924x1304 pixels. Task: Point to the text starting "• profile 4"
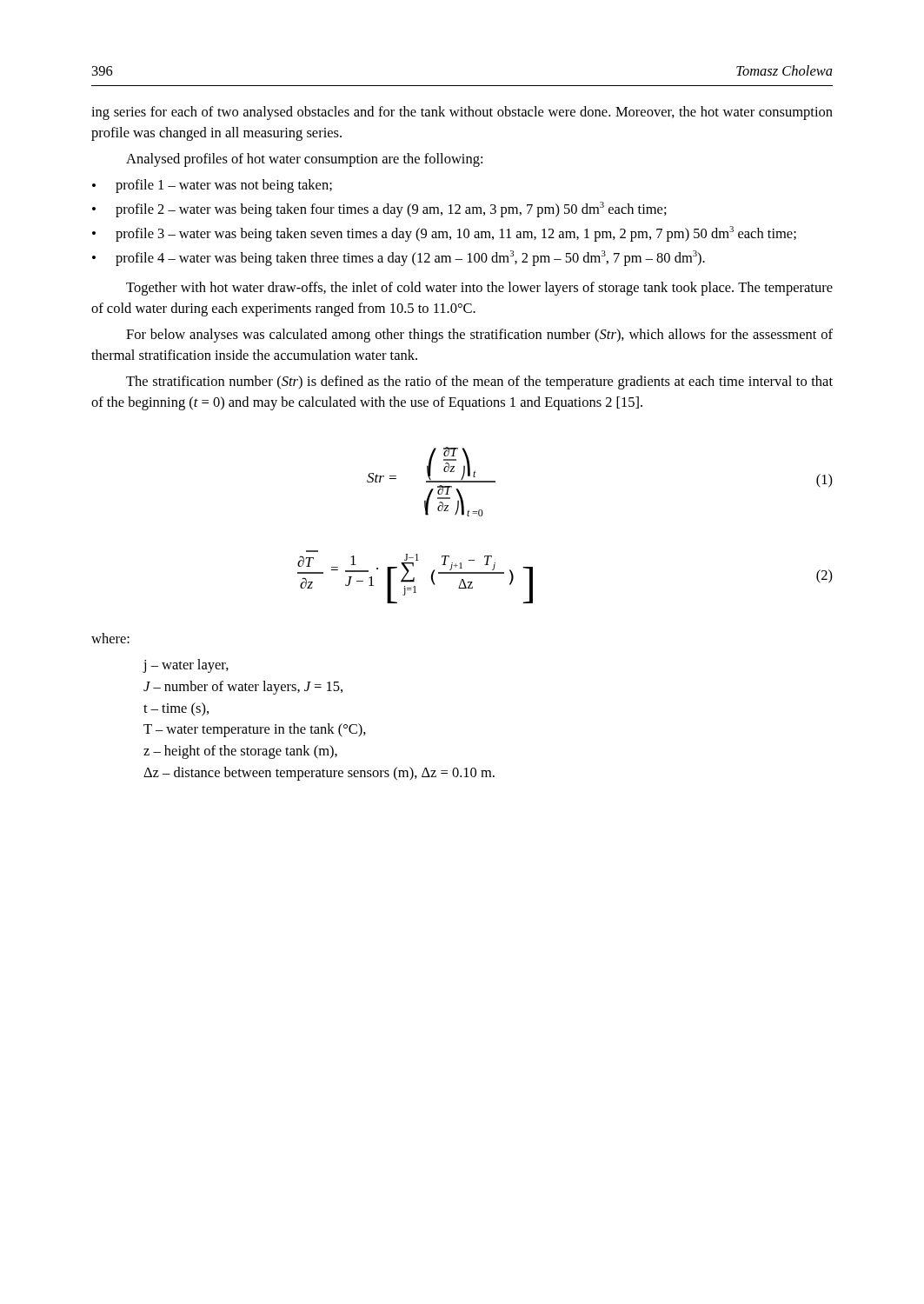[462, 258]
